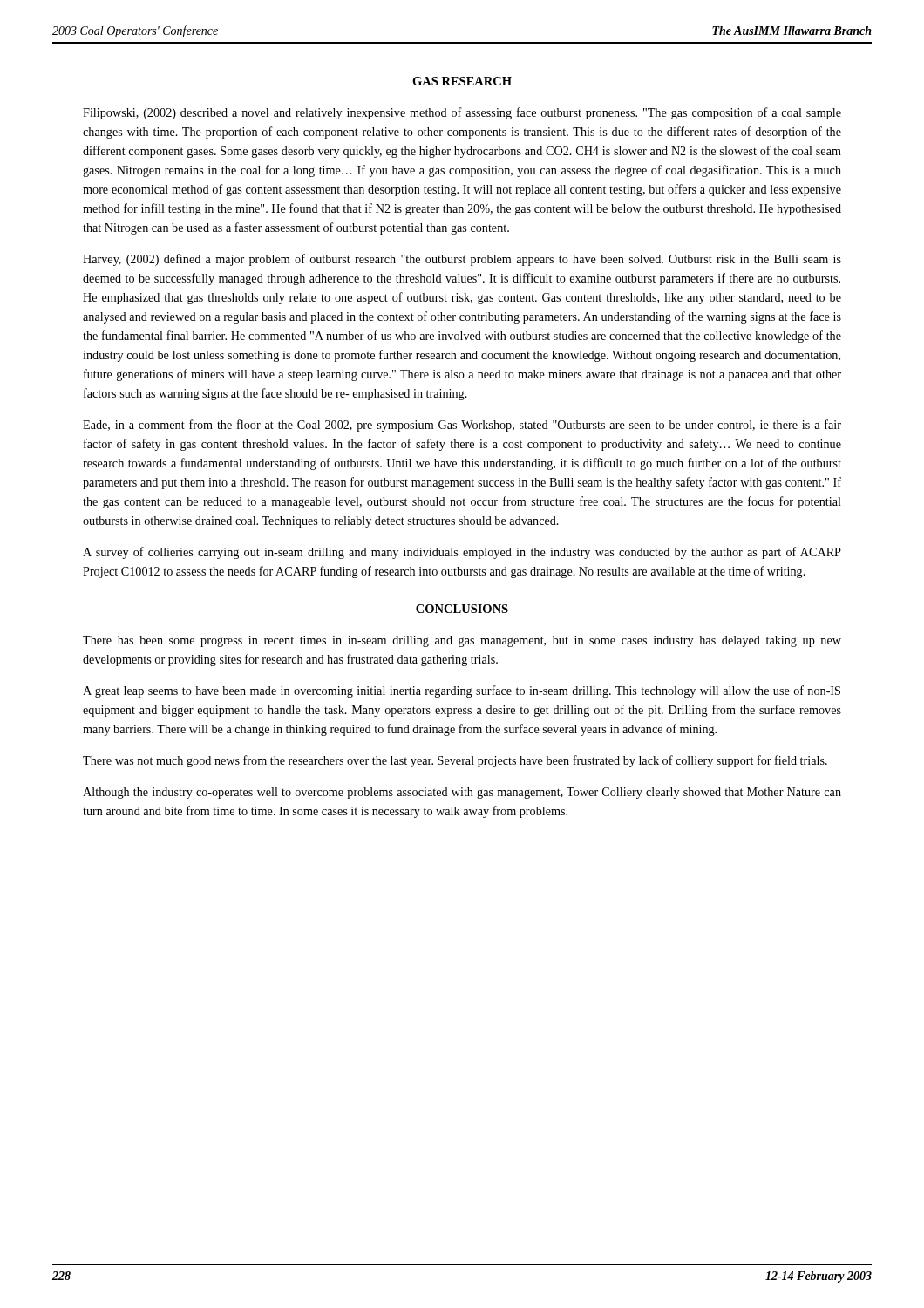Image resolution: width=924 pixels, height=1308 pixels.
Task: Click on the text block starting "There was not much good news"
Action: 455,760
